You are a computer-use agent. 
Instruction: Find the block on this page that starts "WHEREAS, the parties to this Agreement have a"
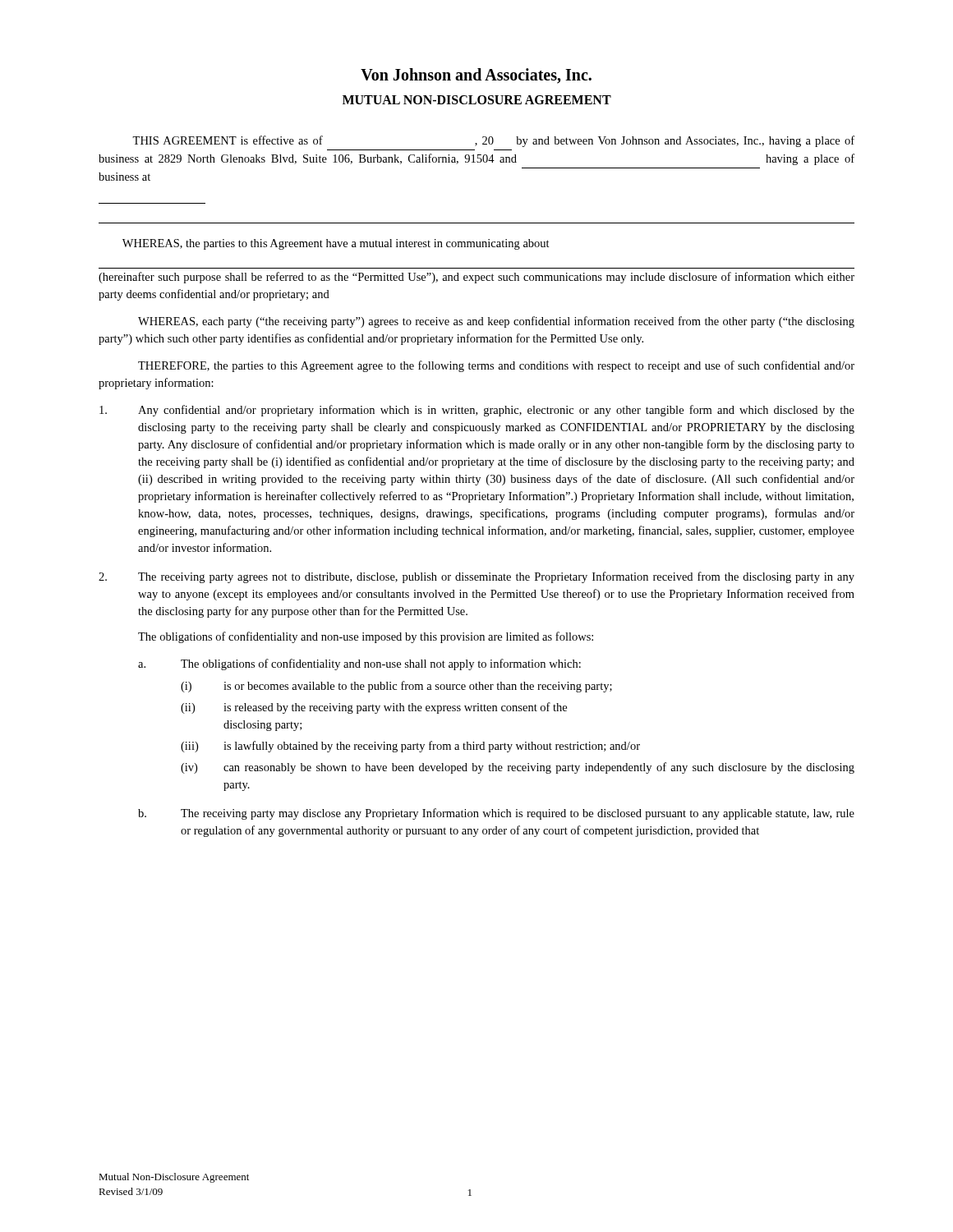click(x=324, y=243)
